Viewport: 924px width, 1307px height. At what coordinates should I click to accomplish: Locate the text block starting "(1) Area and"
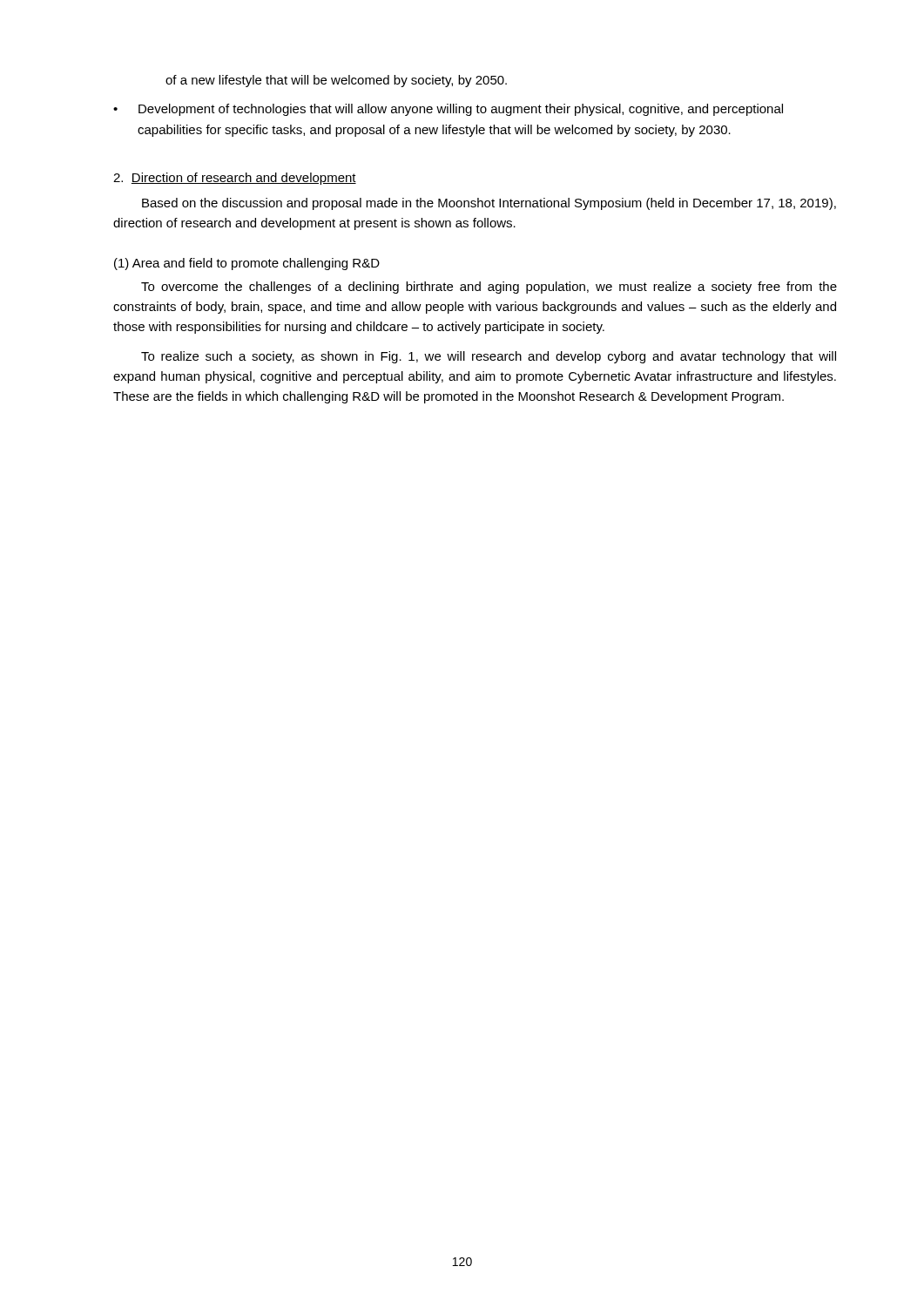[x=246, y=262]
